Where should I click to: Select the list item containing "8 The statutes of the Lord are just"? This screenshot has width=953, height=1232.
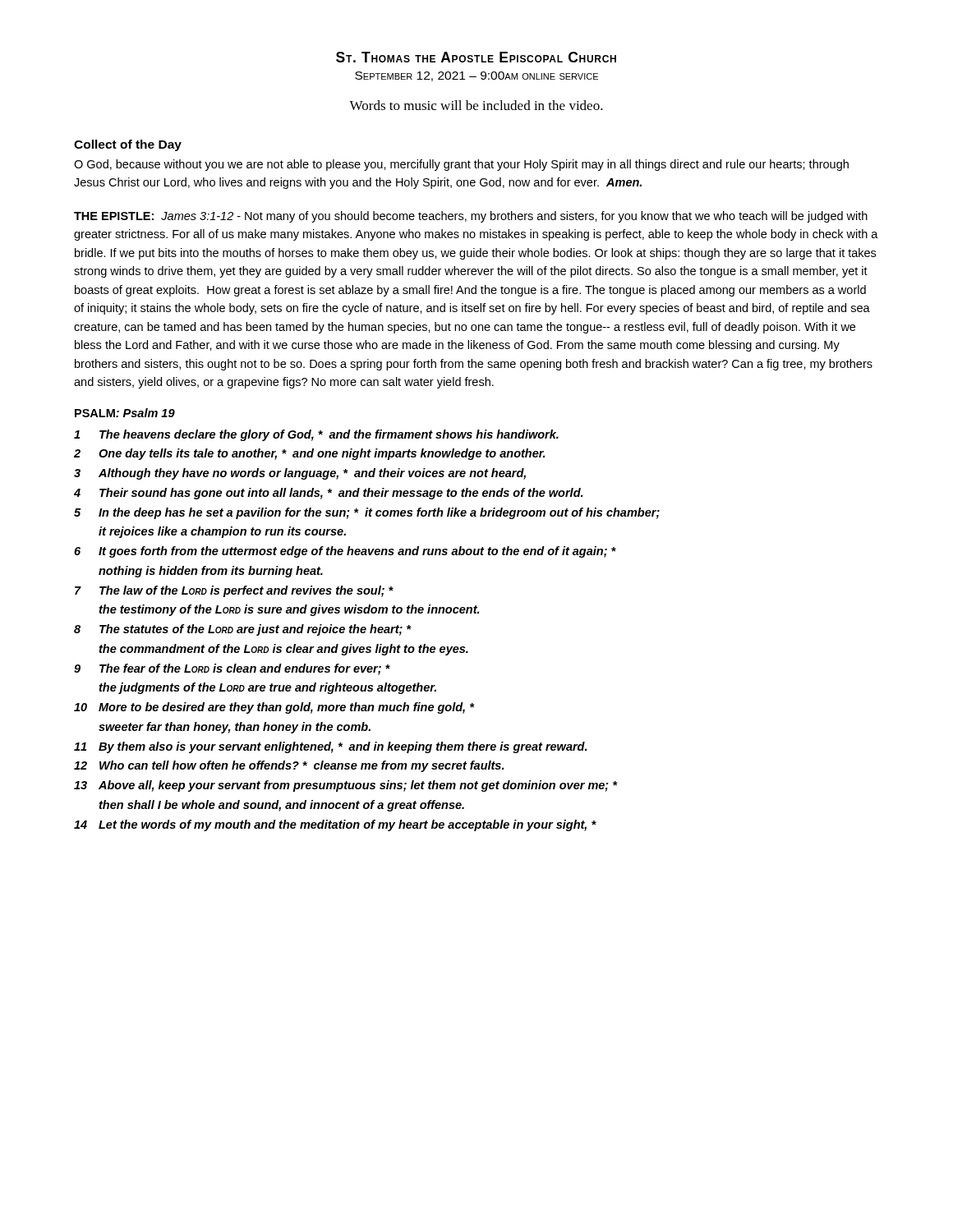[x=243, y=630]
